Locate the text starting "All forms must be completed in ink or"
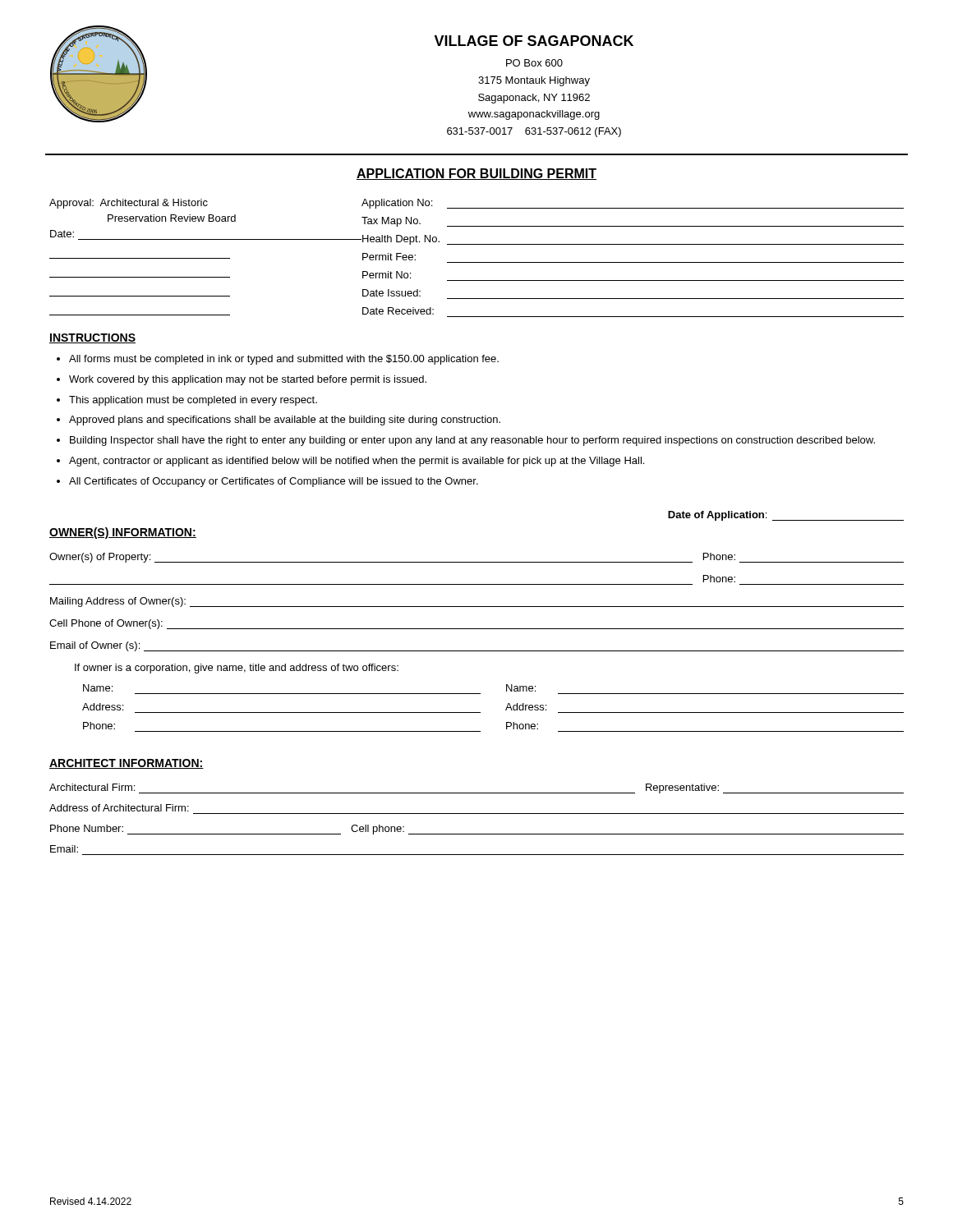 pos(284,359)
